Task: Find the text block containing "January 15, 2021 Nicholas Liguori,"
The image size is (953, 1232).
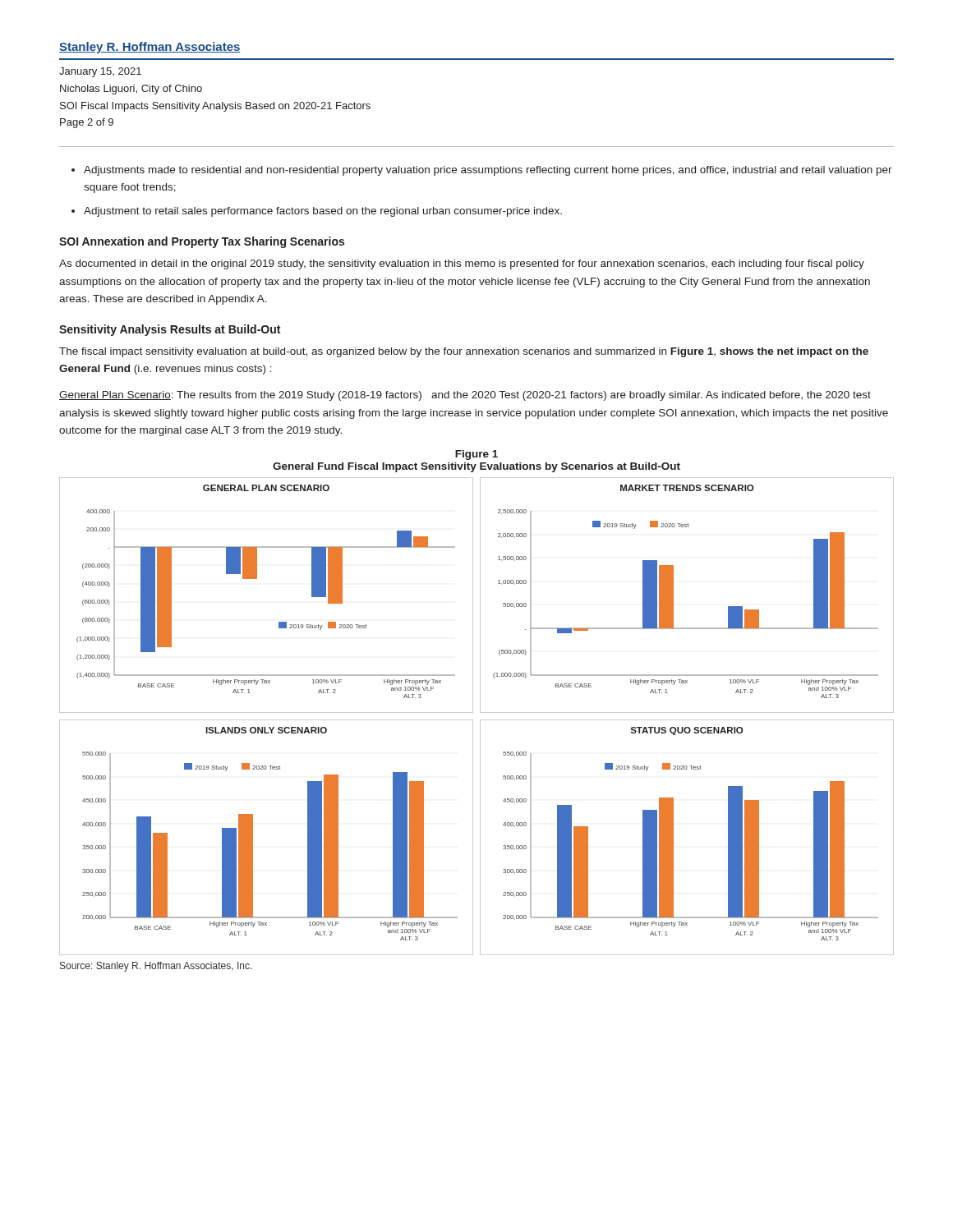Action: point(215,97)
